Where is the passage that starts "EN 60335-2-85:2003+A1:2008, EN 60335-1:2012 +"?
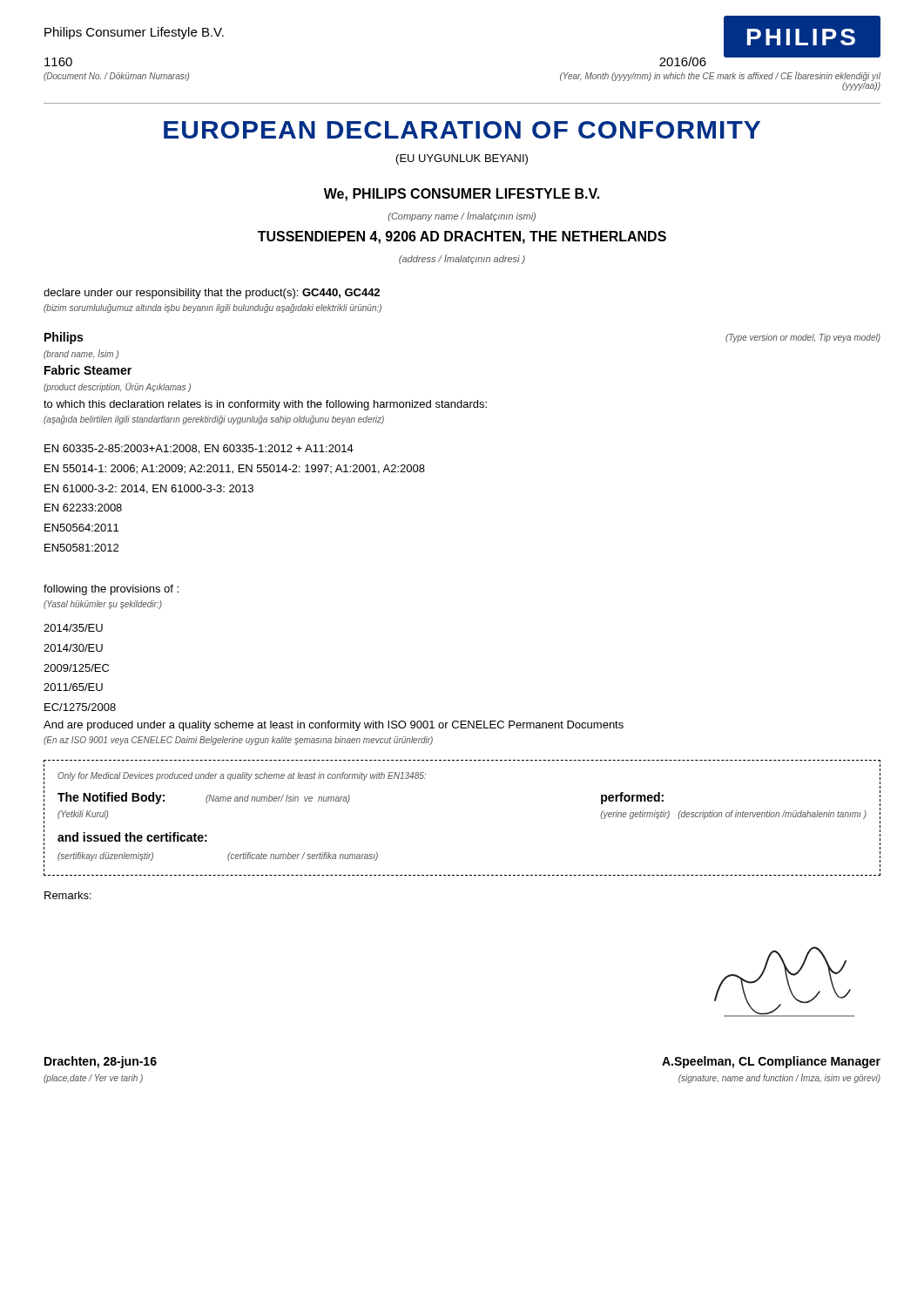This screenshot has height=1307, width=924. click(x=234, y=498)
